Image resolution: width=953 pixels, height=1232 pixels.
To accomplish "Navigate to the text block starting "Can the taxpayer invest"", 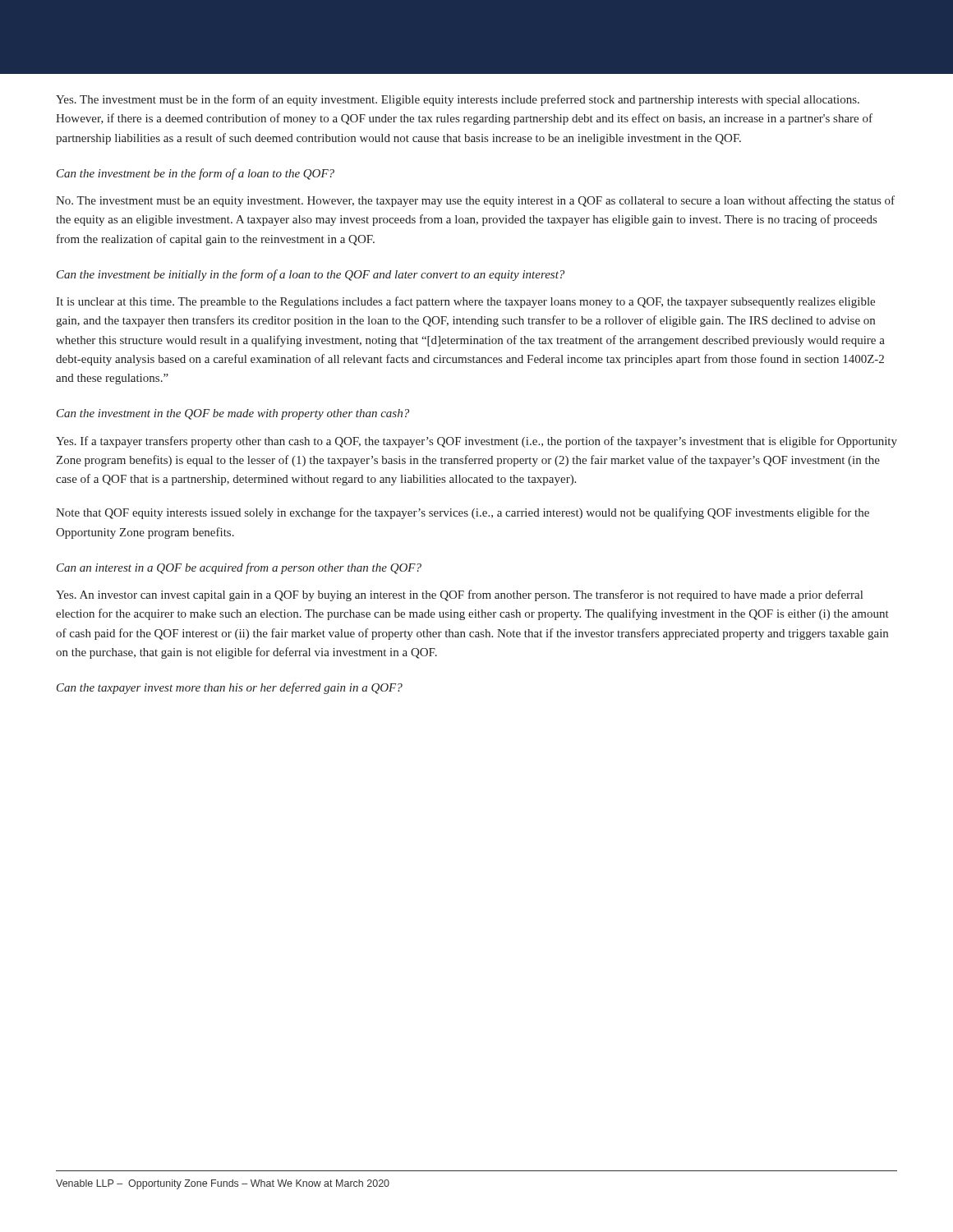I will coord(229,687).
